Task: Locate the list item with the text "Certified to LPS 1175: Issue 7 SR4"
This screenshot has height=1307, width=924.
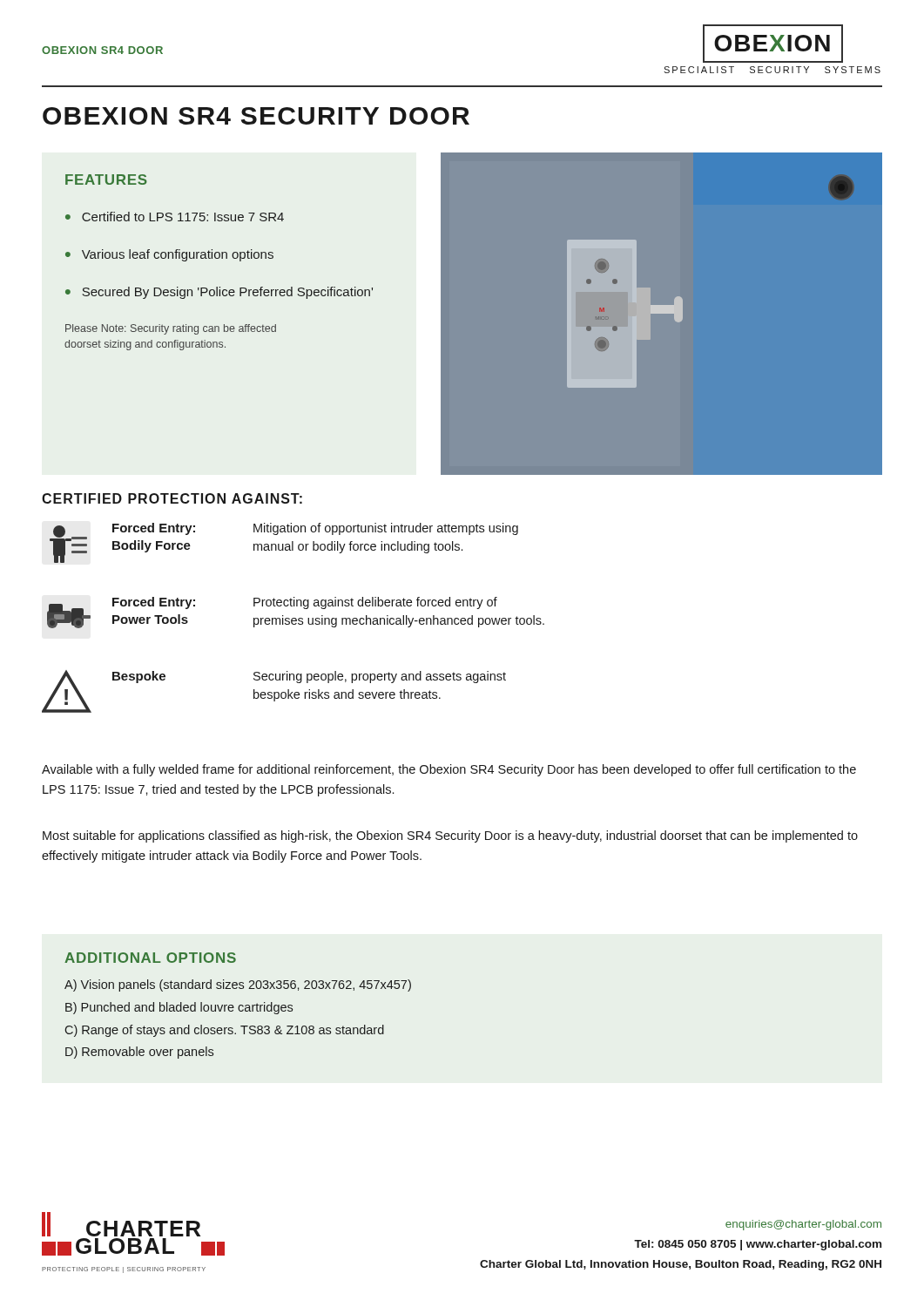Action: [x=183, y=217]
